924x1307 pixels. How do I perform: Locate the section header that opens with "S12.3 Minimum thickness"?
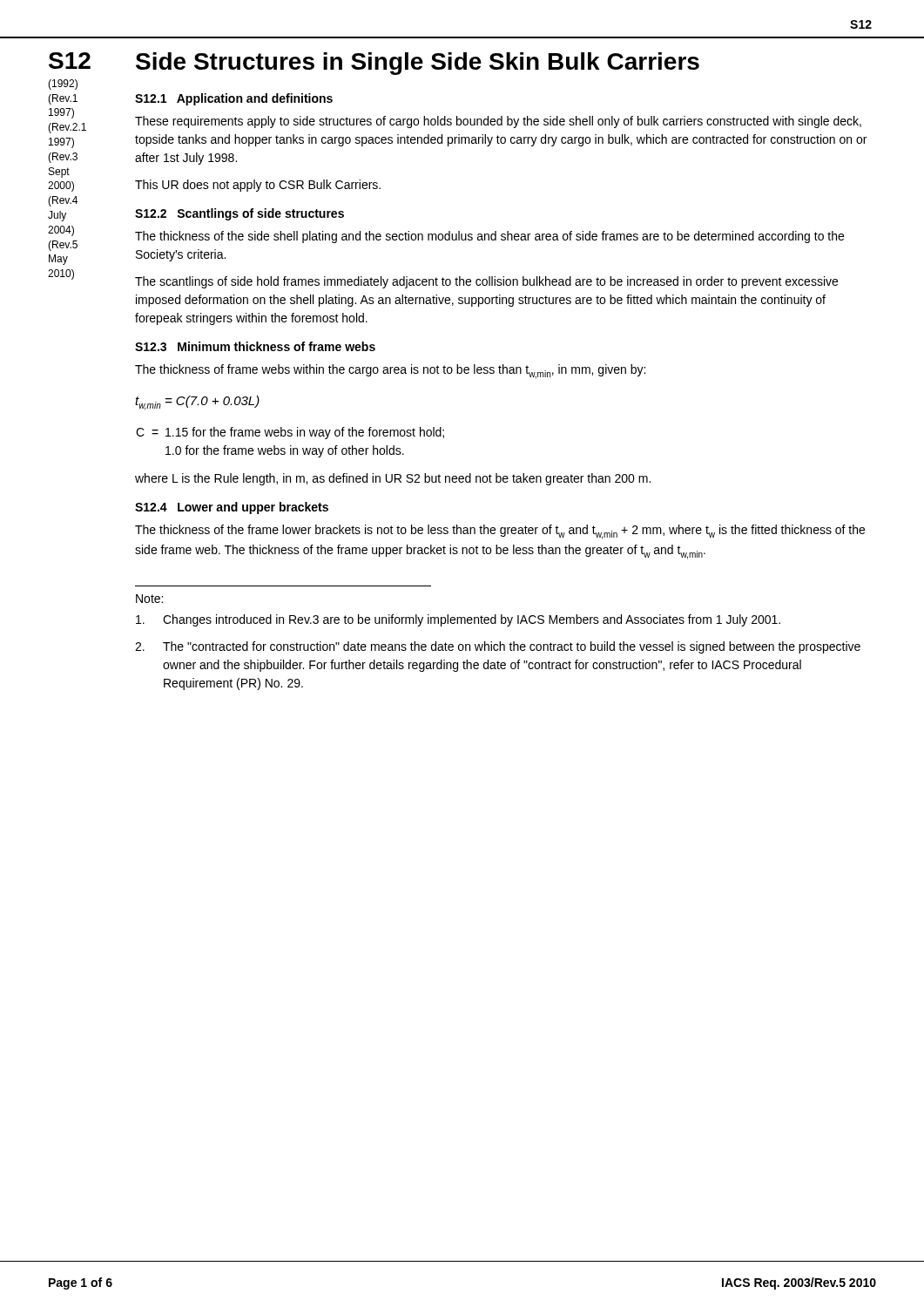pyautogui.click(x=255, y=347)
